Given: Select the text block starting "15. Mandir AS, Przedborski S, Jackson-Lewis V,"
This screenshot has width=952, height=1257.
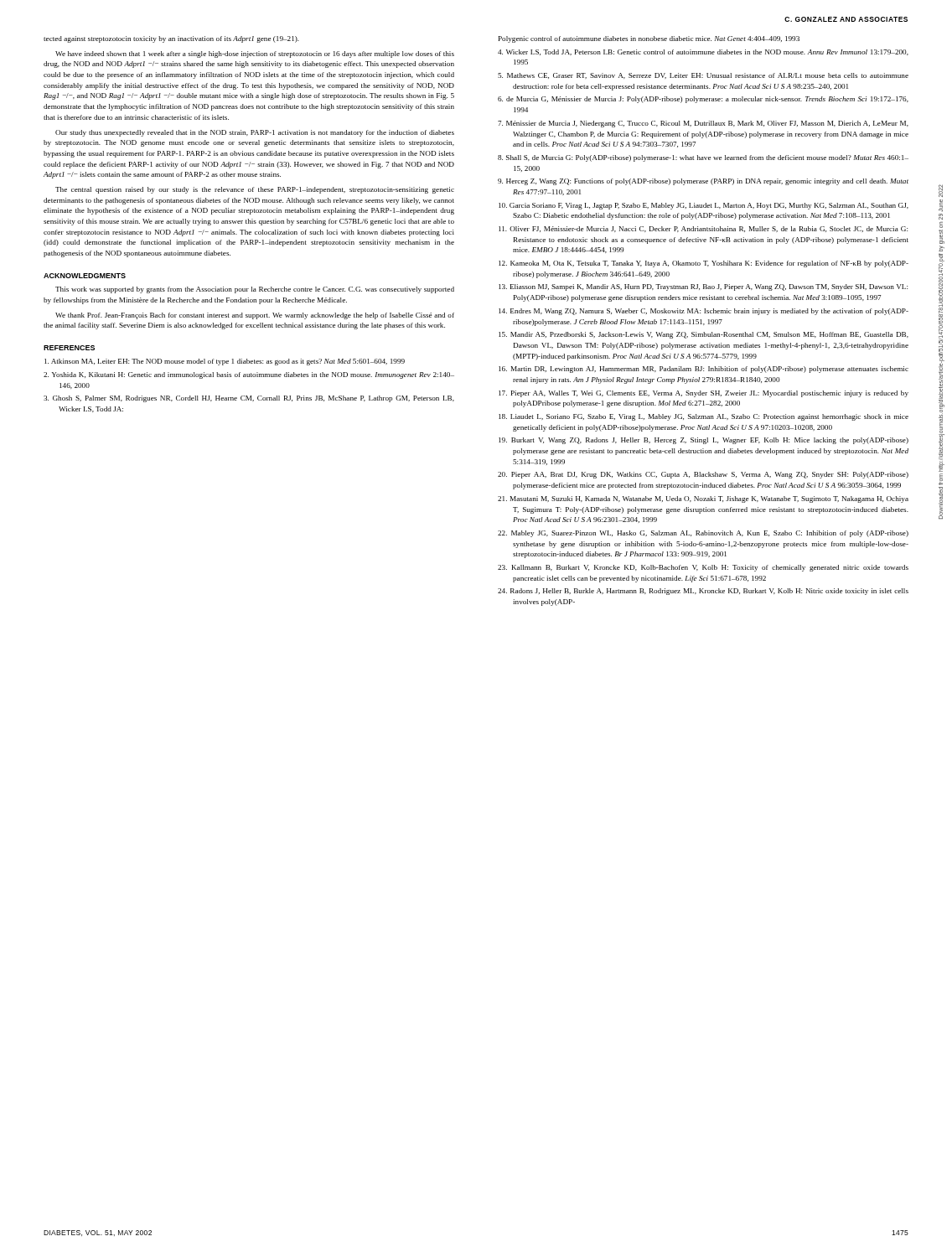Looking at the screenshot, I should tap(703, 345).
